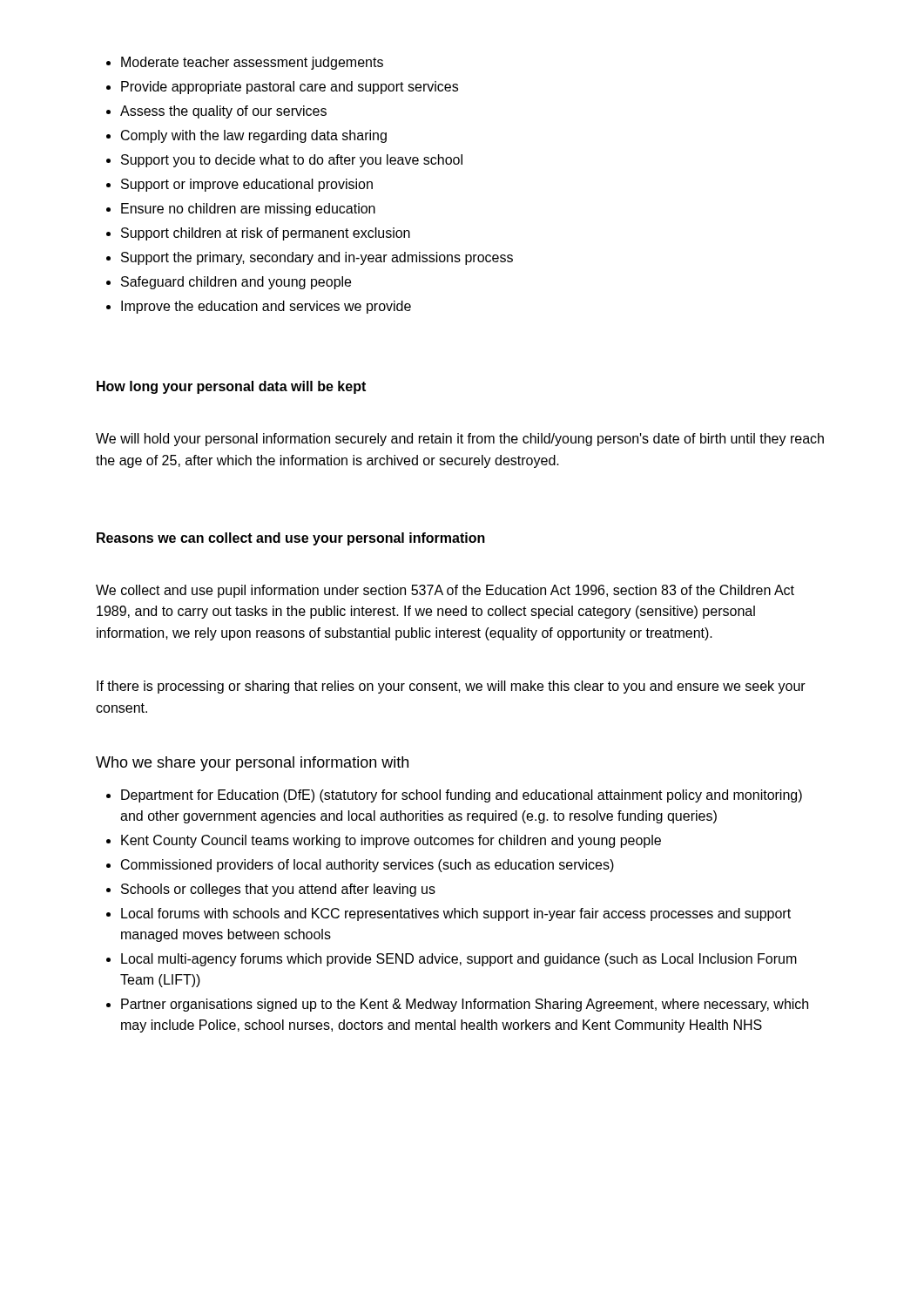This screenshot has height=1307, width=924.
Task: Find the block on this page that starts "Local multi-agency forums"
Action: tap(462, 970)
